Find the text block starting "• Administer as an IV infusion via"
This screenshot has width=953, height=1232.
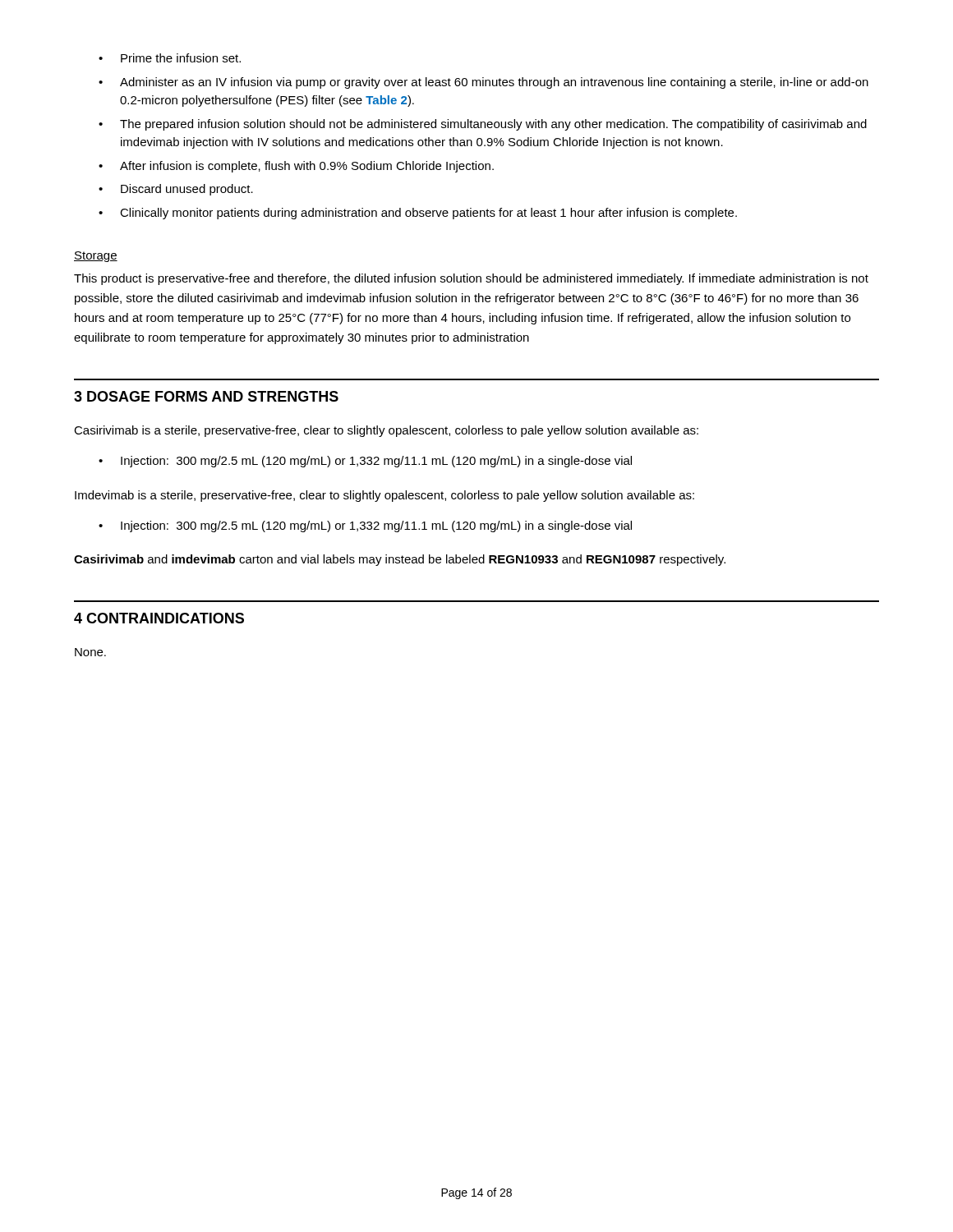(x=489, y=91)
